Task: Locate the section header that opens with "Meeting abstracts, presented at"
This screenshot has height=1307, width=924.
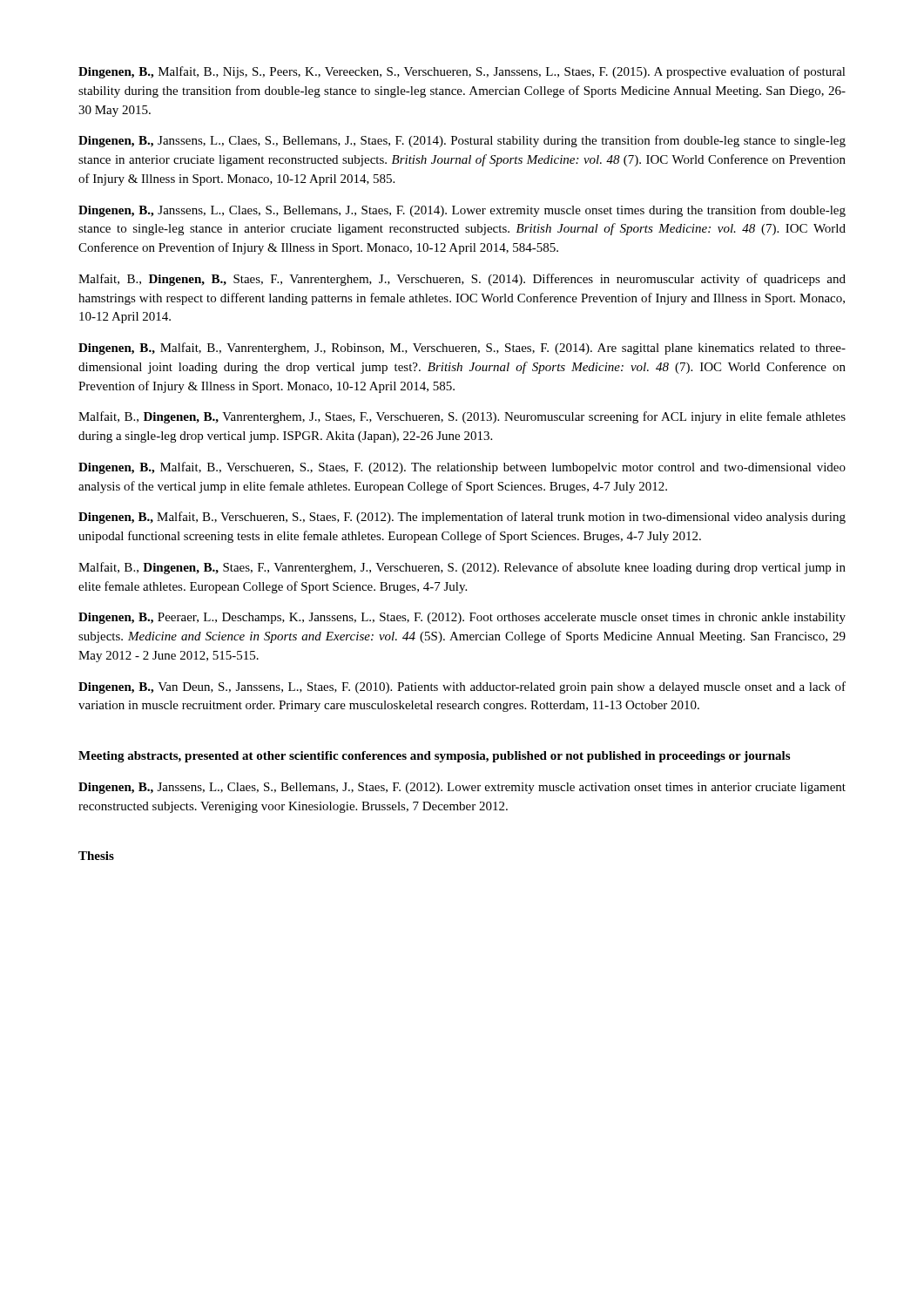Action: pyautogui.click(x=434, y=755)
